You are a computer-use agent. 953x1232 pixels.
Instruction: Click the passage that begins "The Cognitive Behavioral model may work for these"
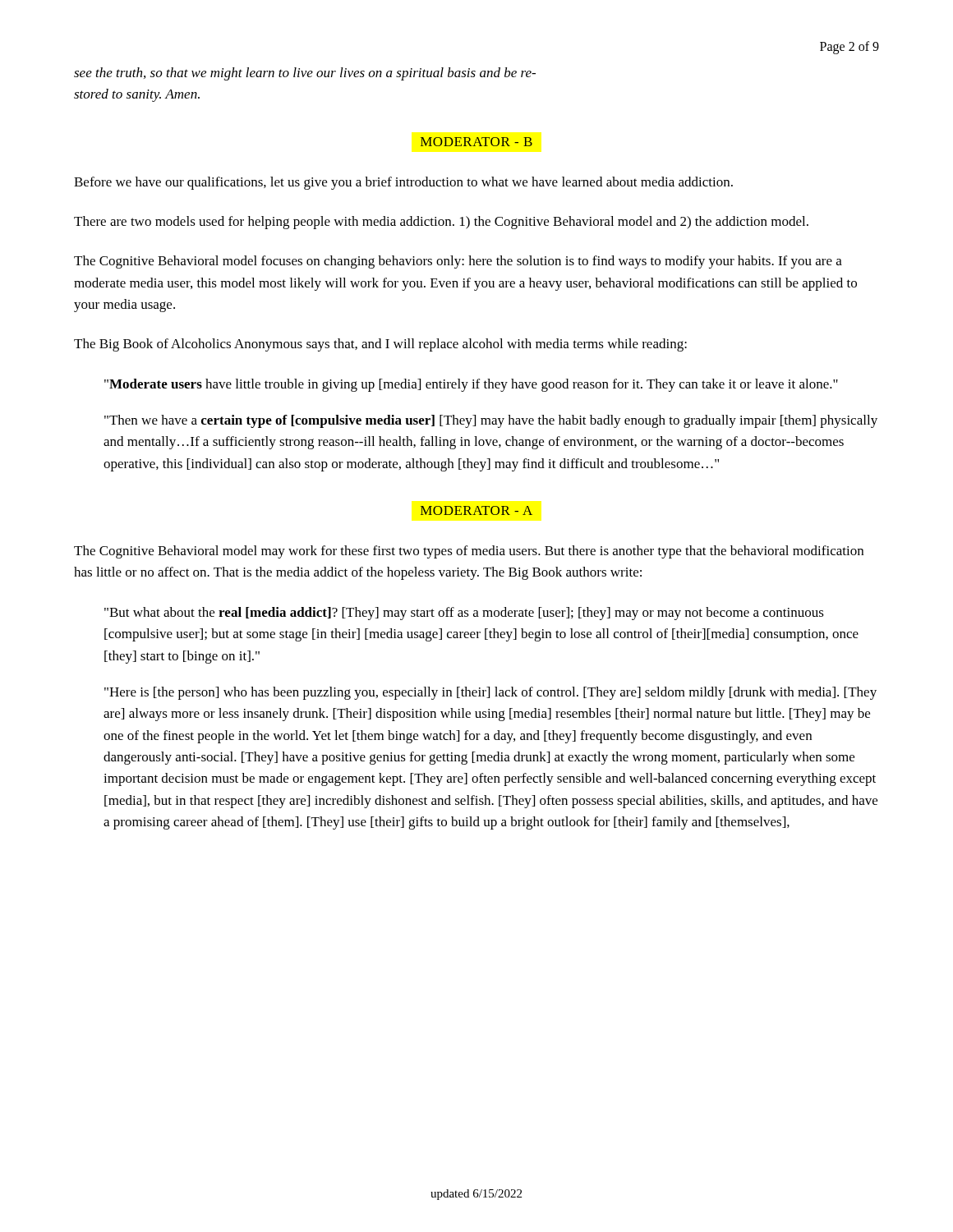pos(469,562)
